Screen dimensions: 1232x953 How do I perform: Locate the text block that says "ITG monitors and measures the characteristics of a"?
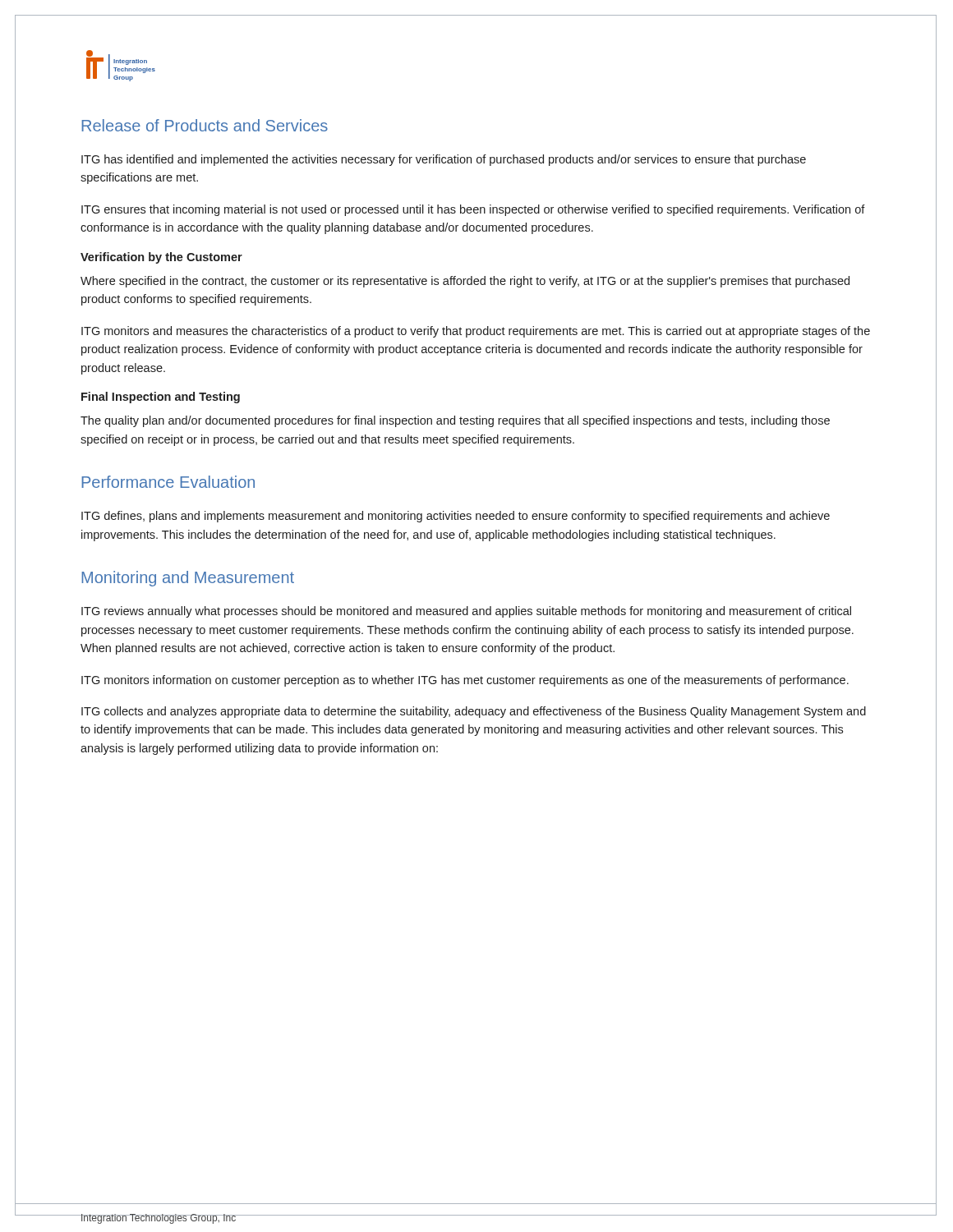click(475, 349)
